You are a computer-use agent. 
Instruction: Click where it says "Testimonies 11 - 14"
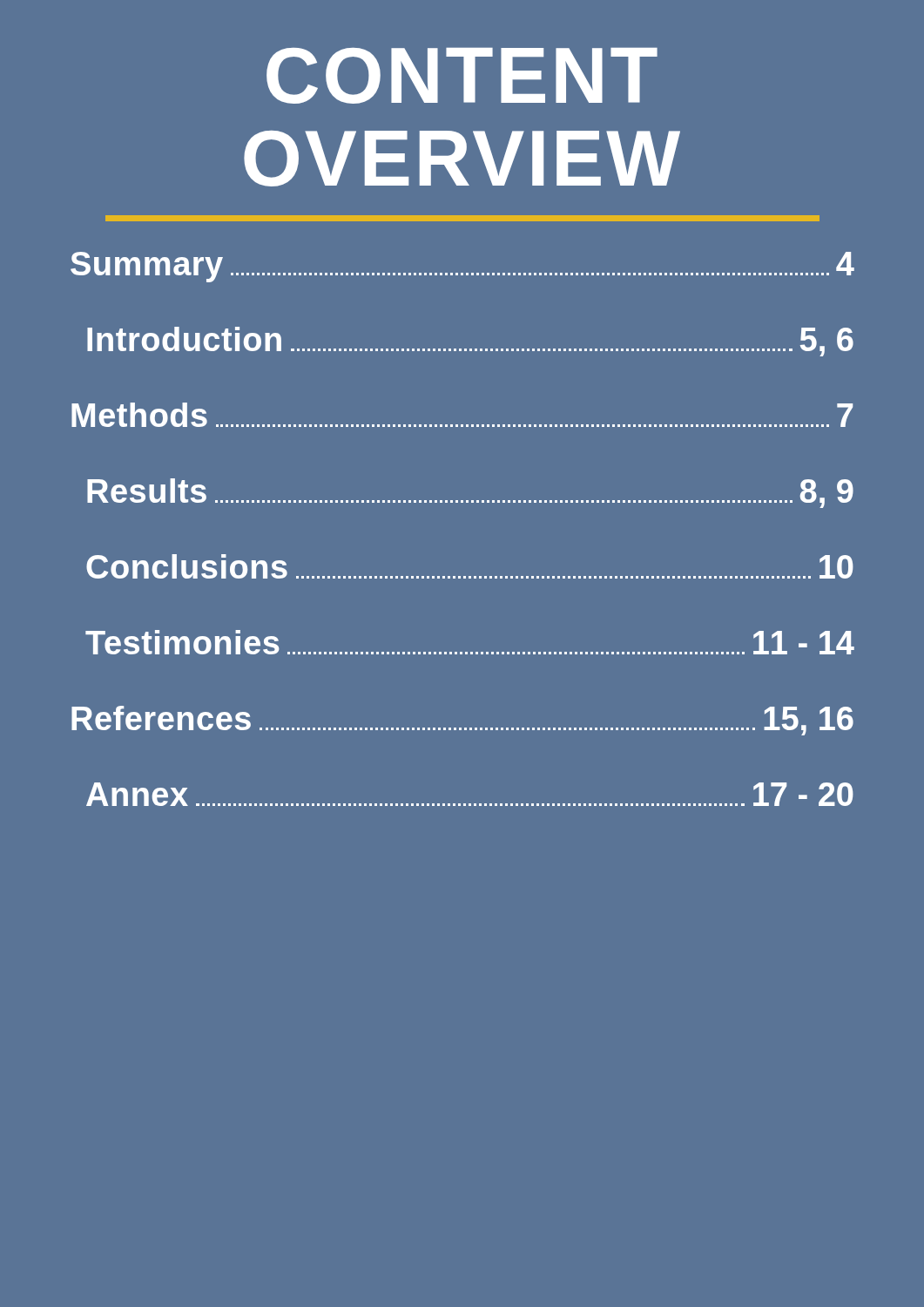[462, 644]
